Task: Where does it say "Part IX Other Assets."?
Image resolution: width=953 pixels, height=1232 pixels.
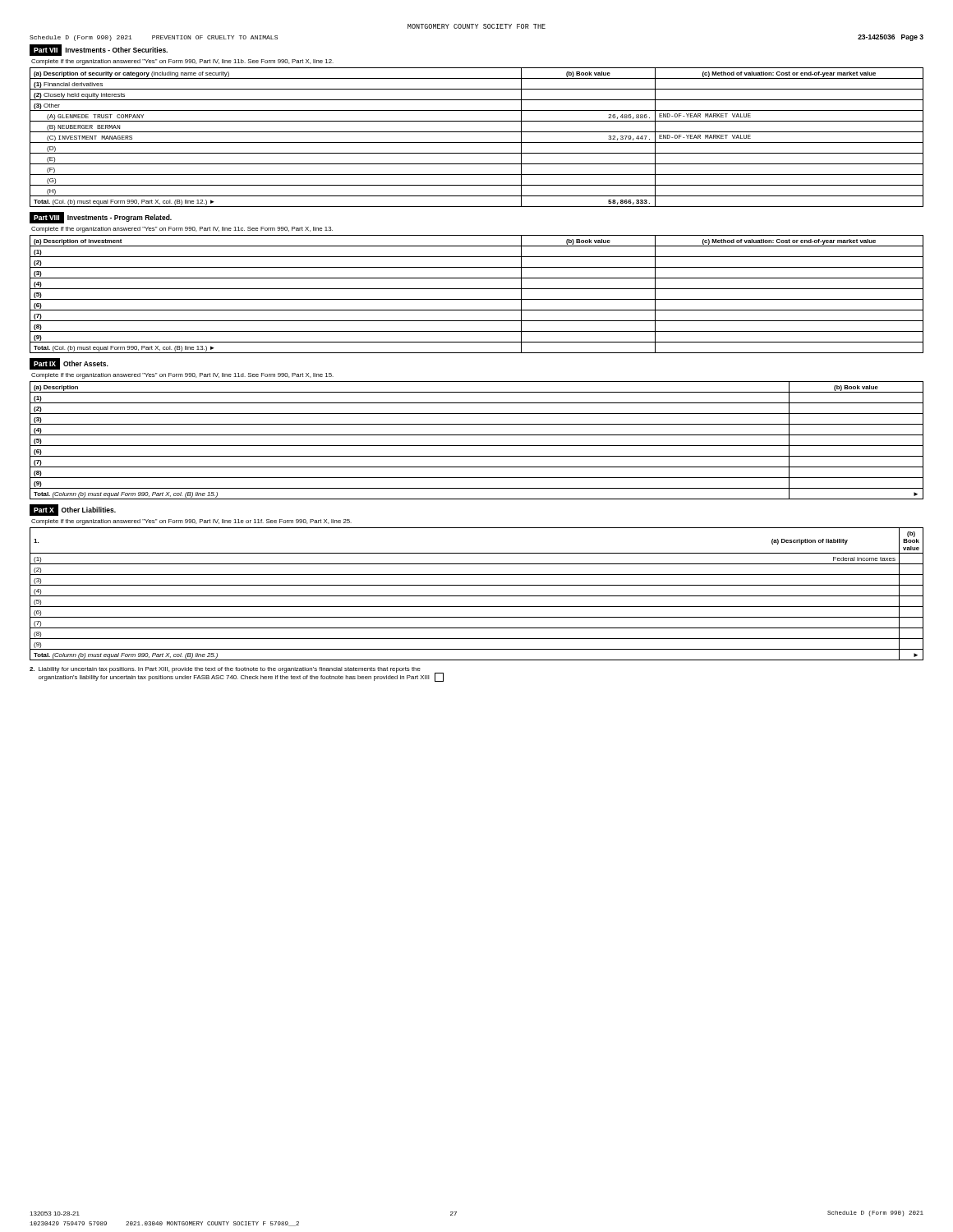Action: 69,364
